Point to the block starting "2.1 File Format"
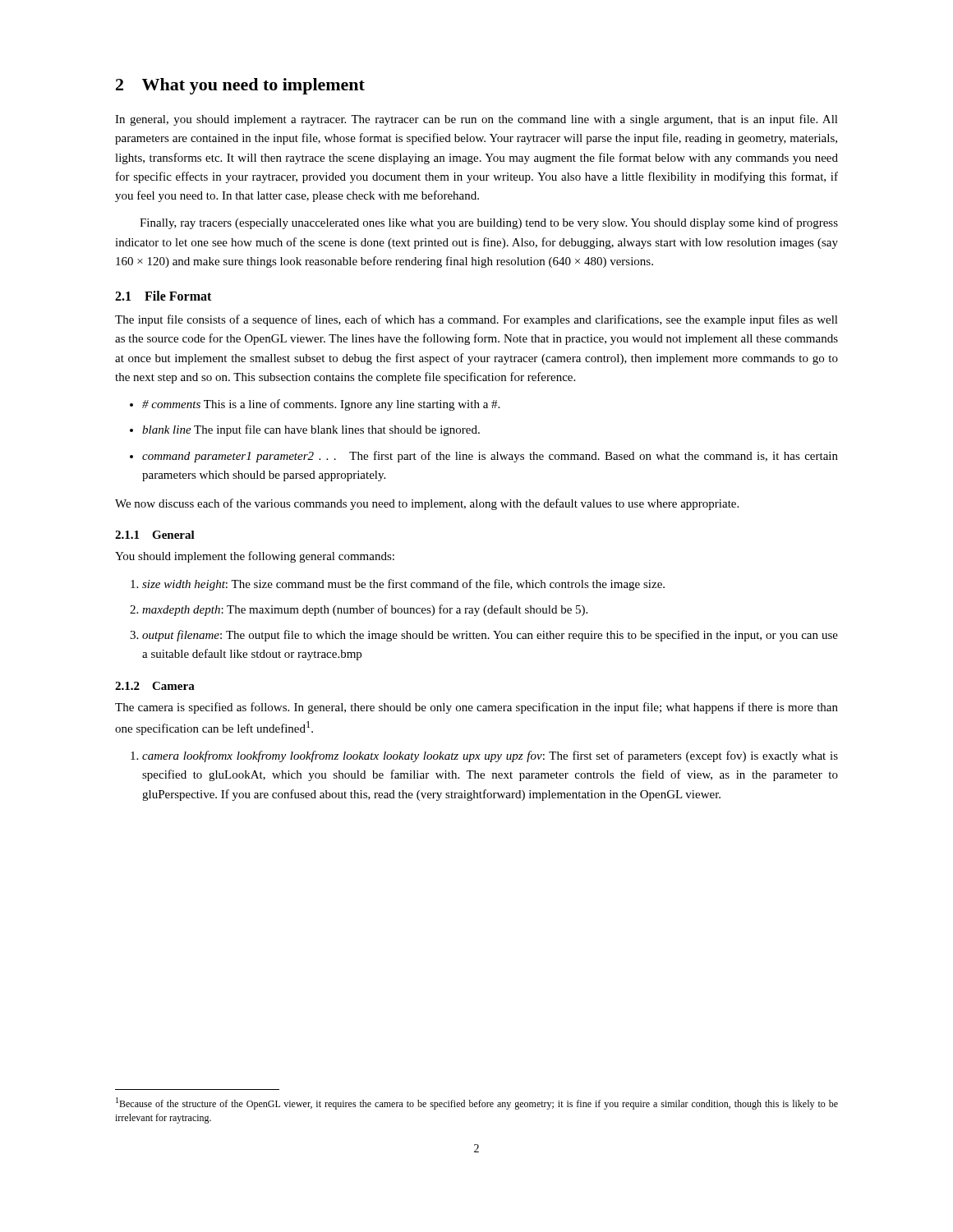This screenshot has width=953, height=1232. [x=163, y=296]
